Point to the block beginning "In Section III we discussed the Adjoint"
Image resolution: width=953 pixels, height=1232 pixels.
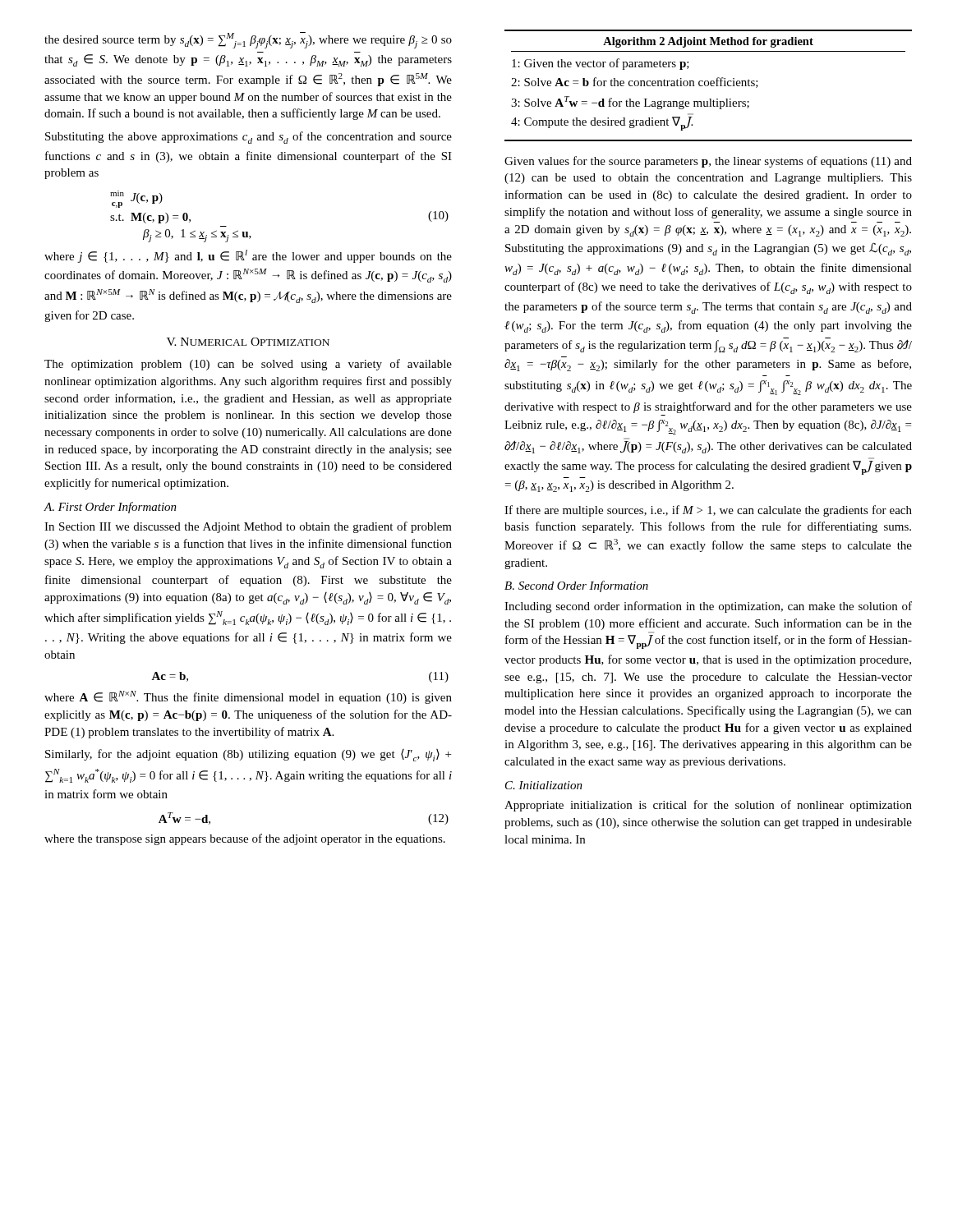(x=248, y=591)
